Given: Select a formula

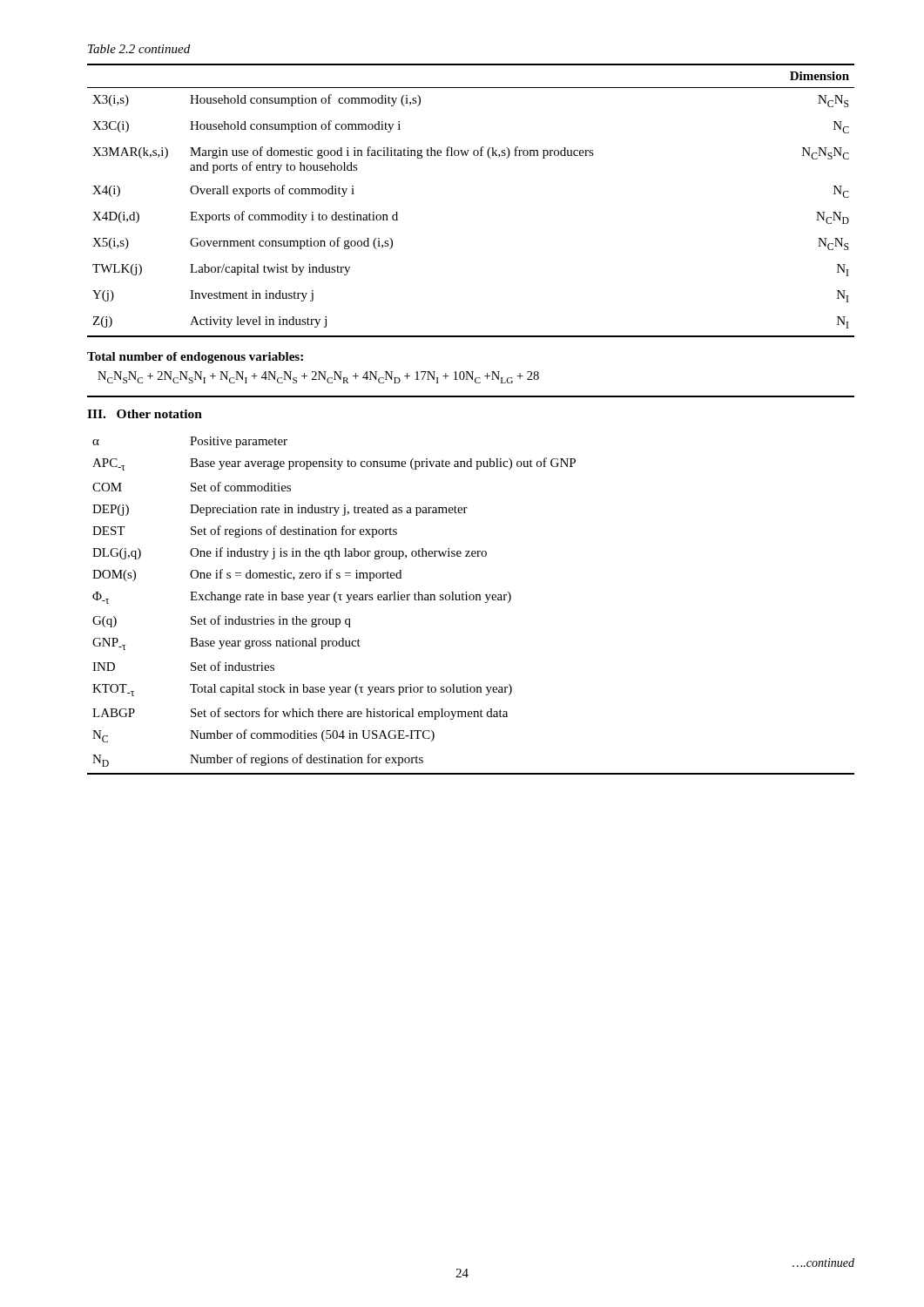Looking at the screenshot, I should [x=318, y=377].
